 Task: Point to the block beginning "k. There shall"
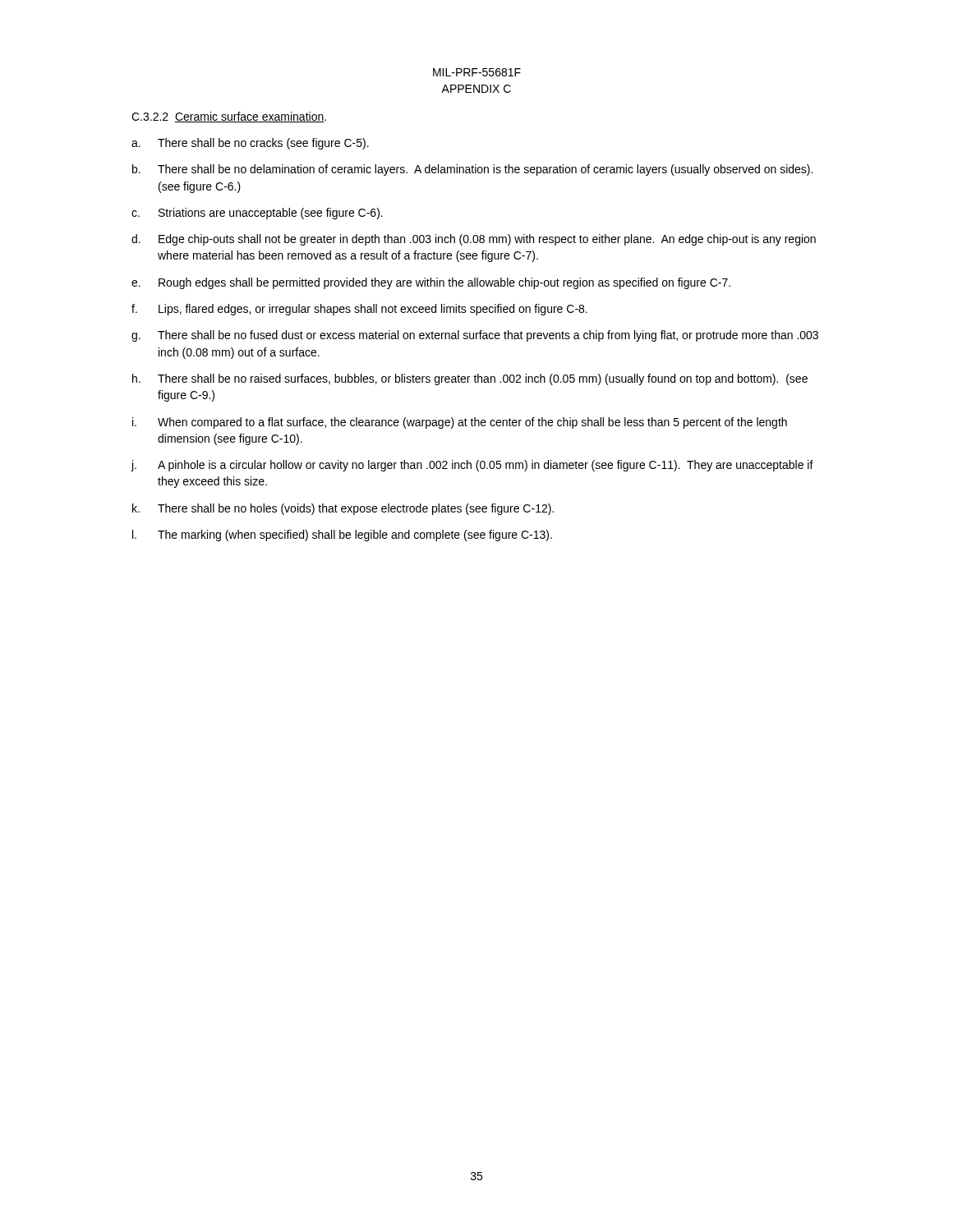(476, 508)
